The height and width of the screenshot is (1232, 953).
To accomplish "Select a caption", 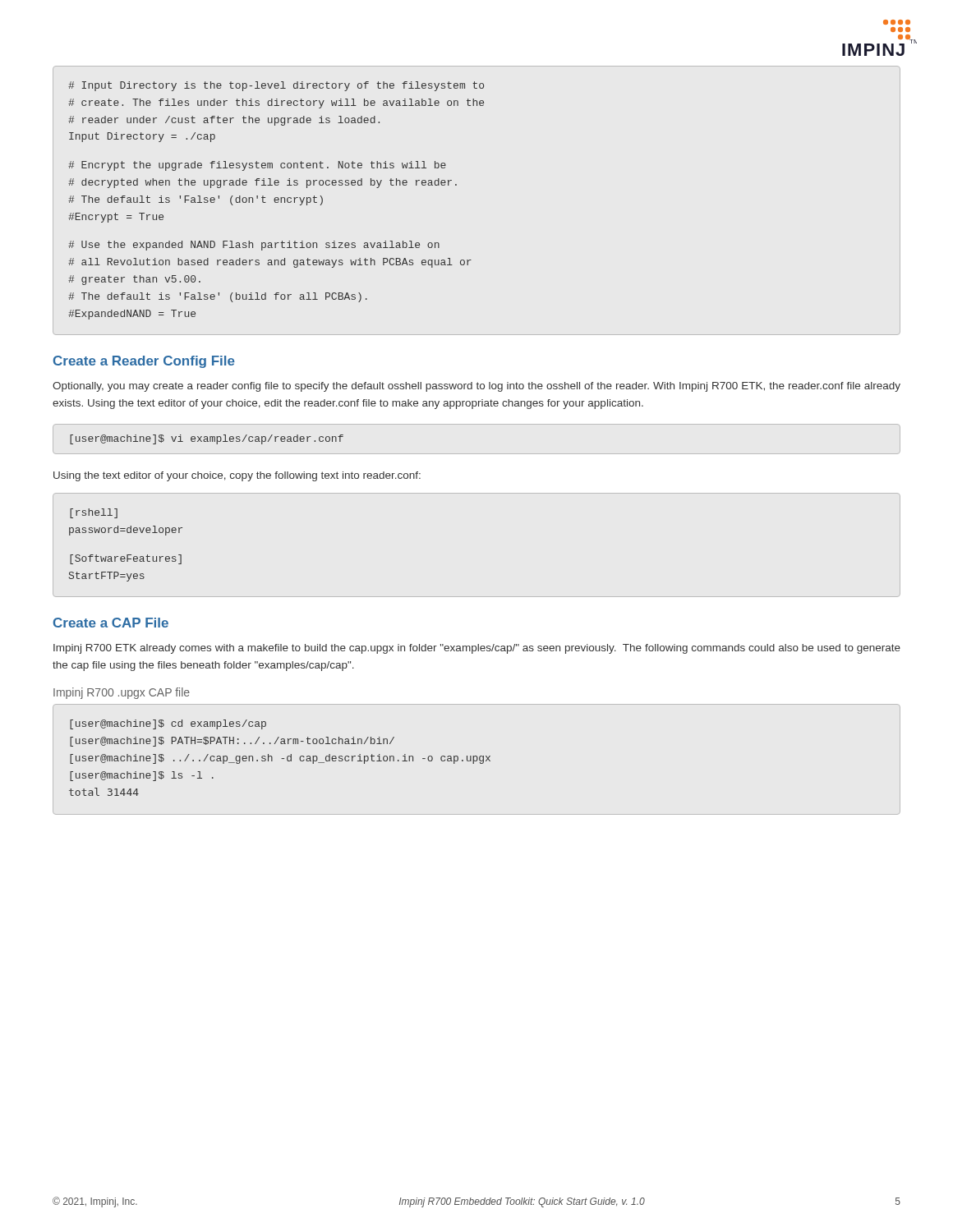I will click(x=121, y=693).
